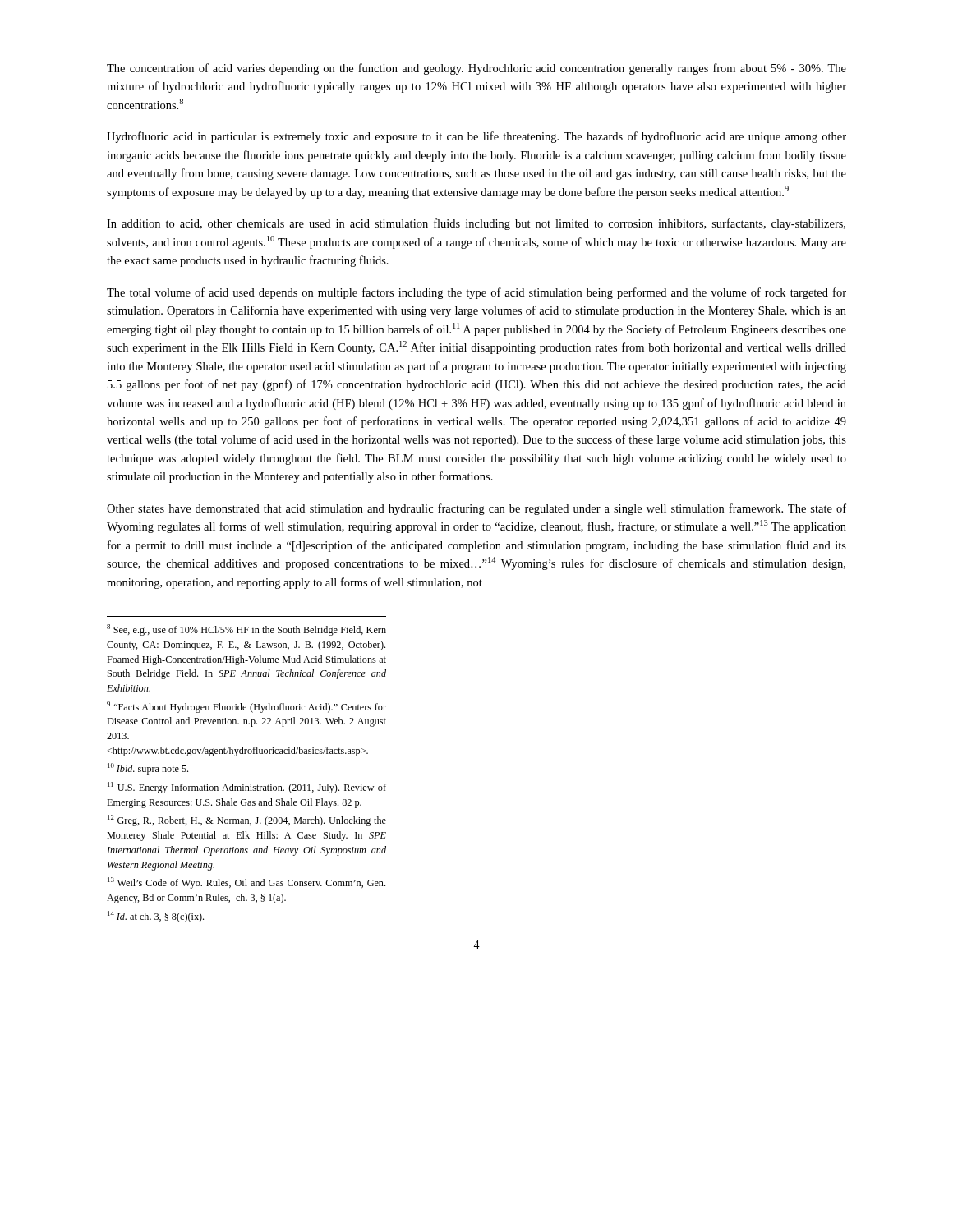Find the text block that says "The concentration of acid varies"
This screenshot has width=953, height=1232.
(x=476, y=87)
